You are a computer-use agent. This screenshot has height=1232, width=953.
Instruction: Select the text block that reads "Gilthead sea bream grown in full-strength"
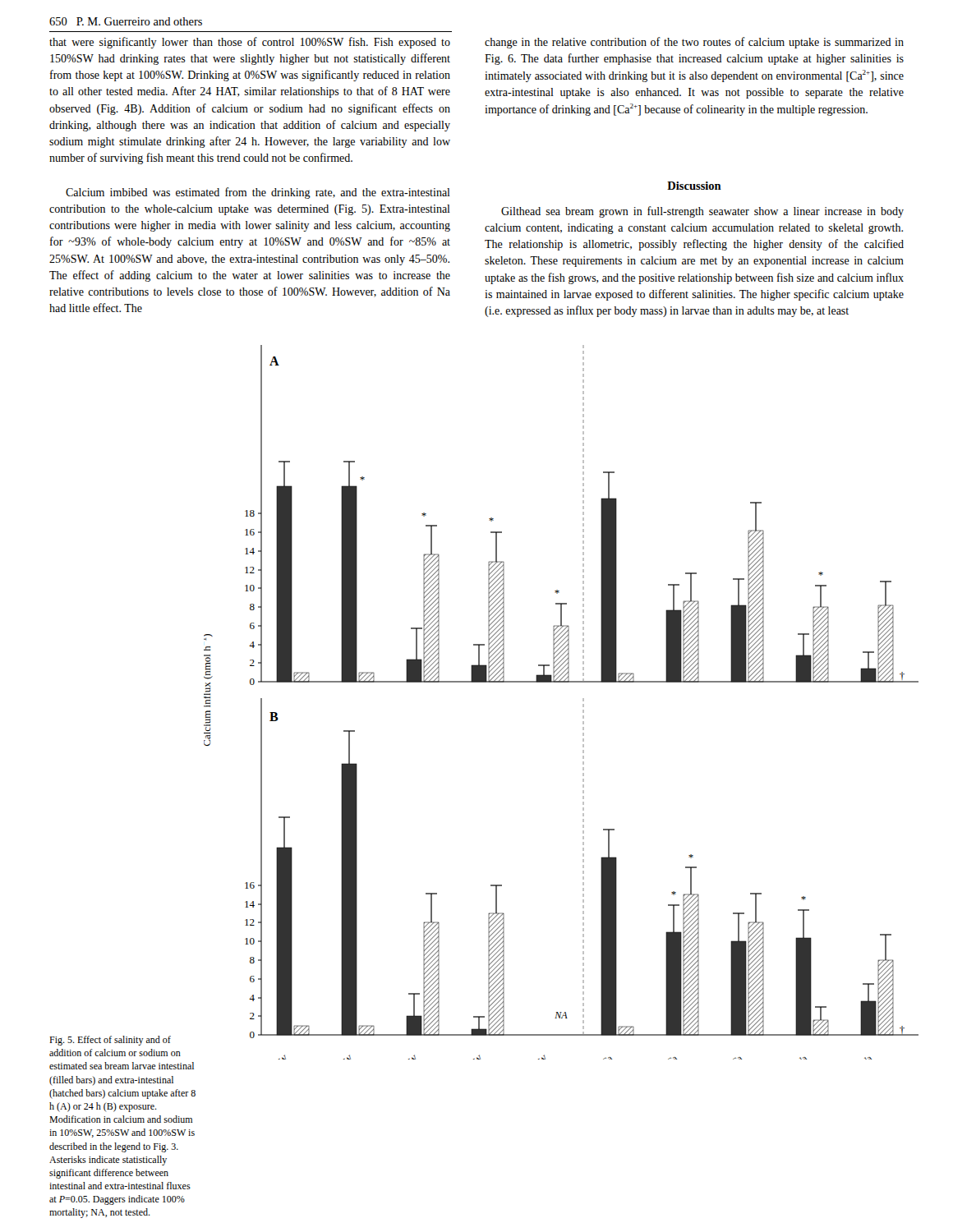(694, 262)
